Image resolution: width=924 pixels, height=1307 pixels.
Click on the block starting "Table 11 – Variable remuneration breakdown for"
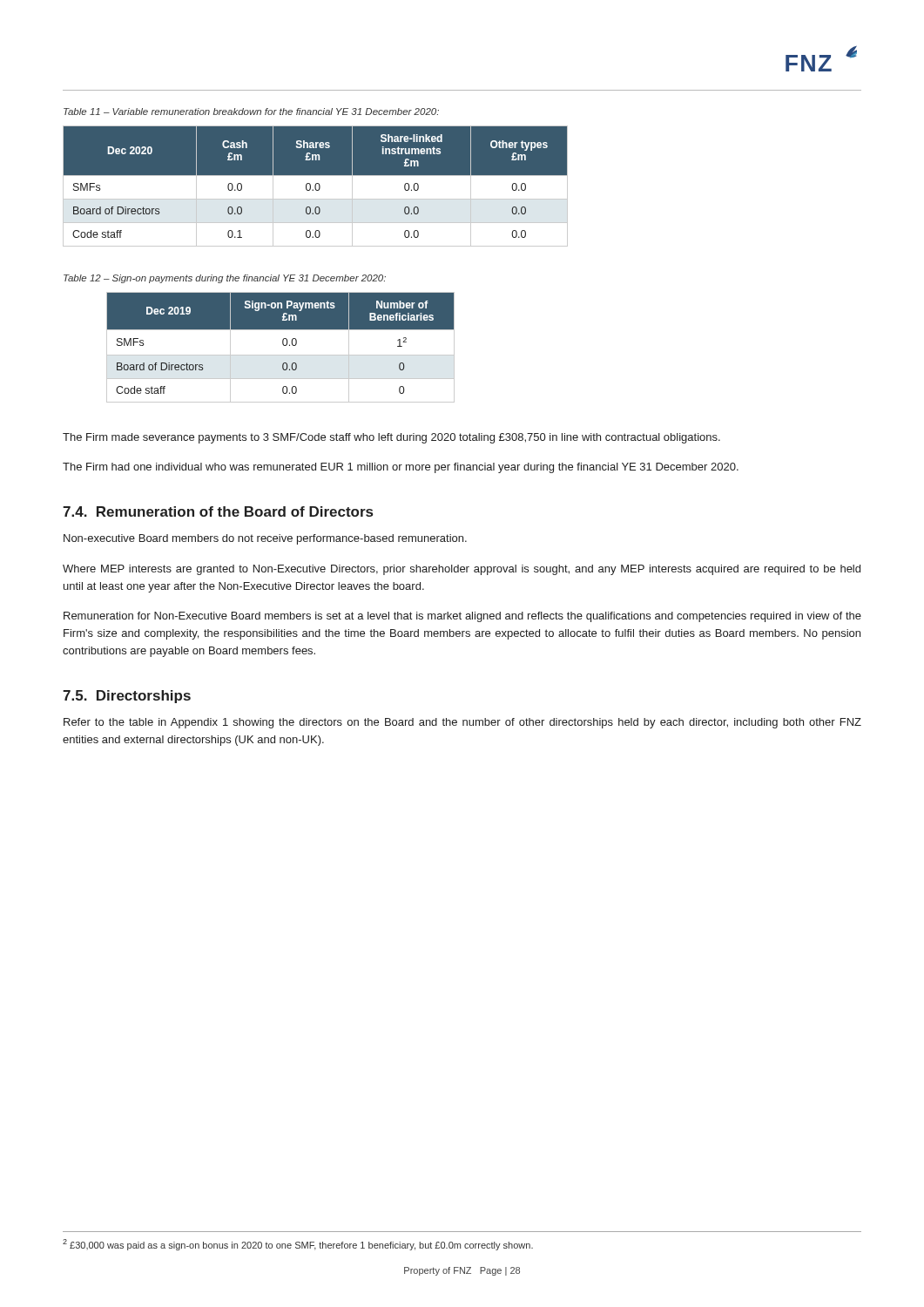251,111
